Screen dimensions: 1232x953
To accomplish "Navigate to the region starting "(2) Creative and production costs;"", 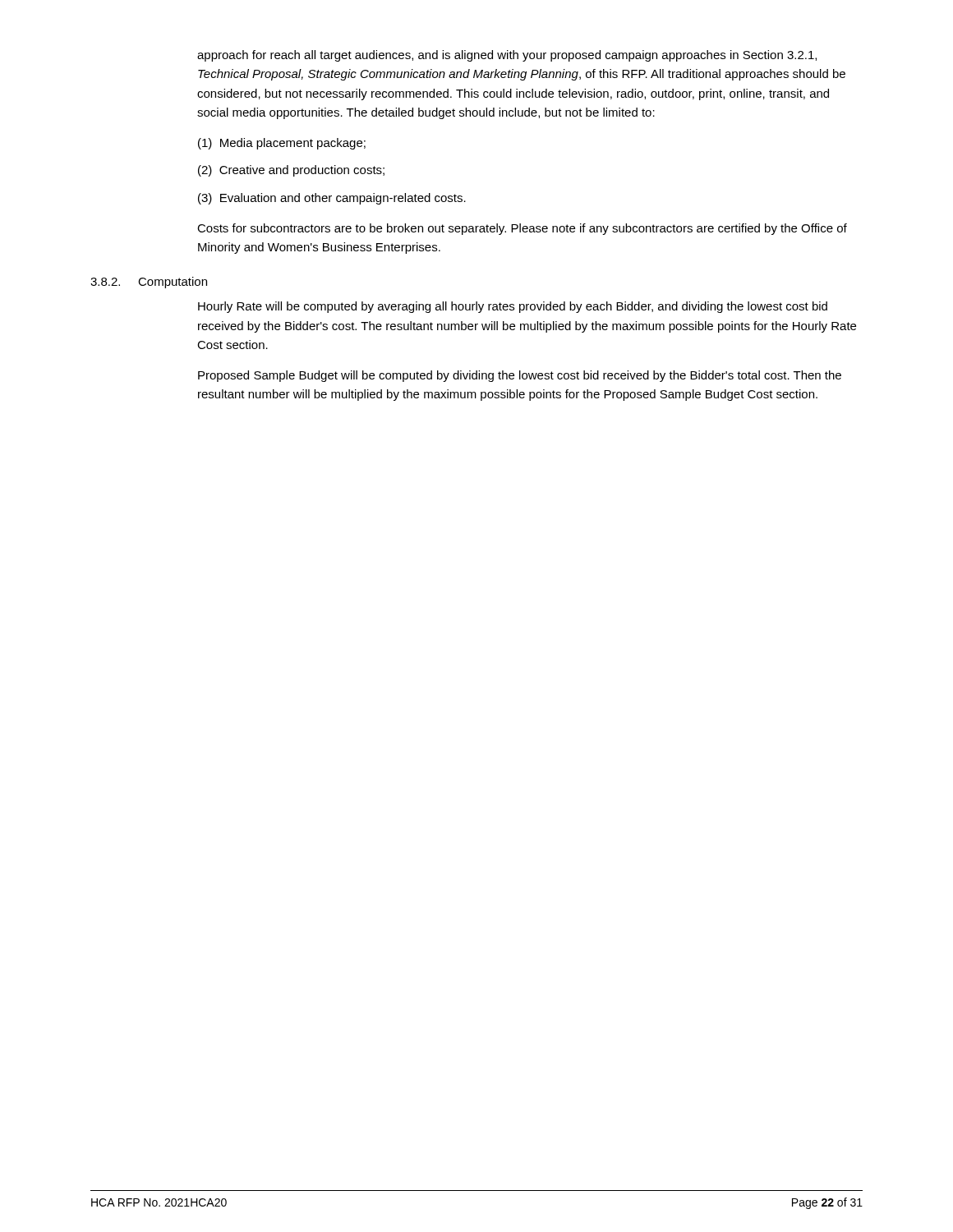I will tap(291, 170).
